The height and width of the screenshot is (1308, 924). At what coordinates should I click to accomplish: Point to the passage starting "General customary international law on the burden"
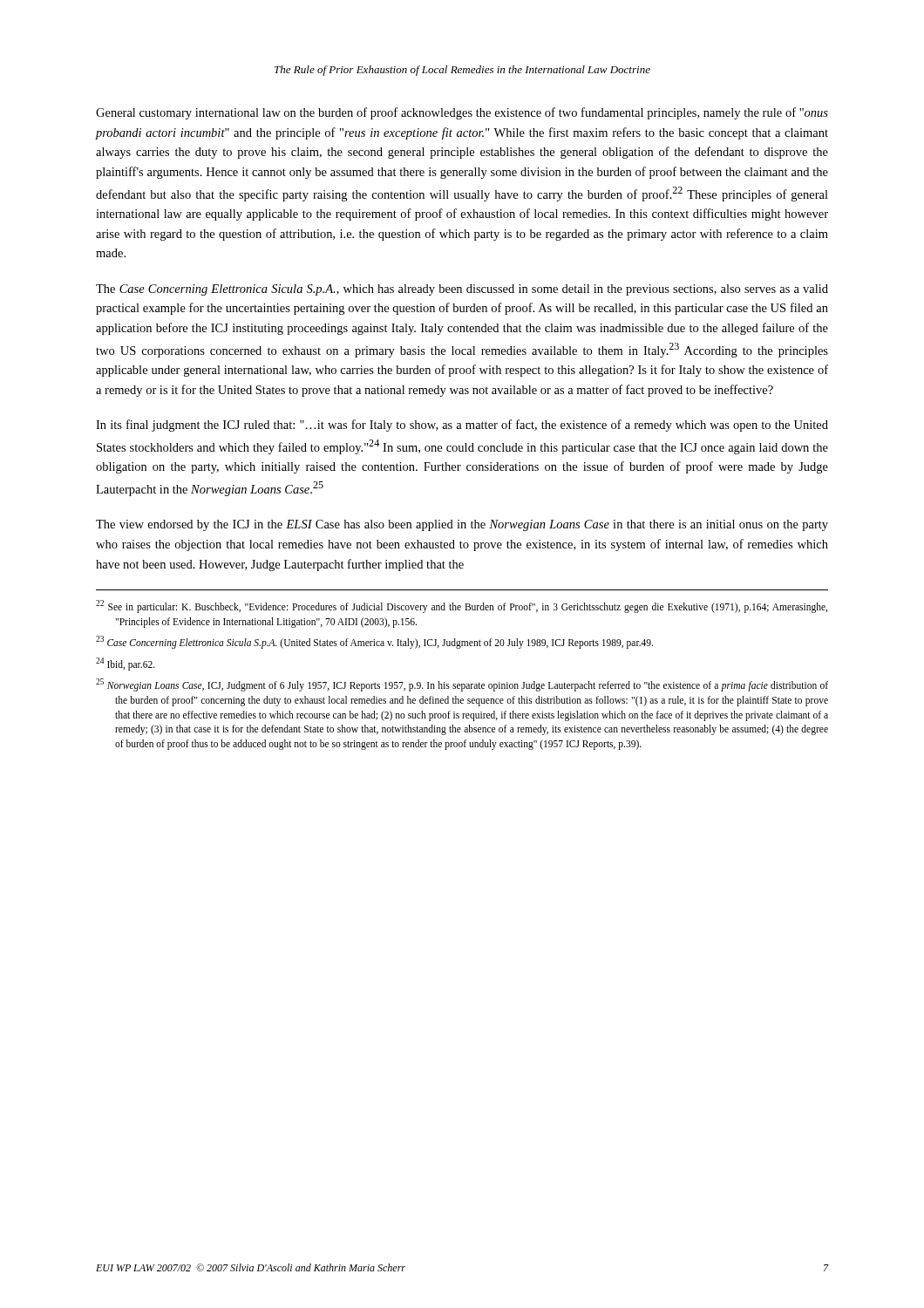(462, 183)
